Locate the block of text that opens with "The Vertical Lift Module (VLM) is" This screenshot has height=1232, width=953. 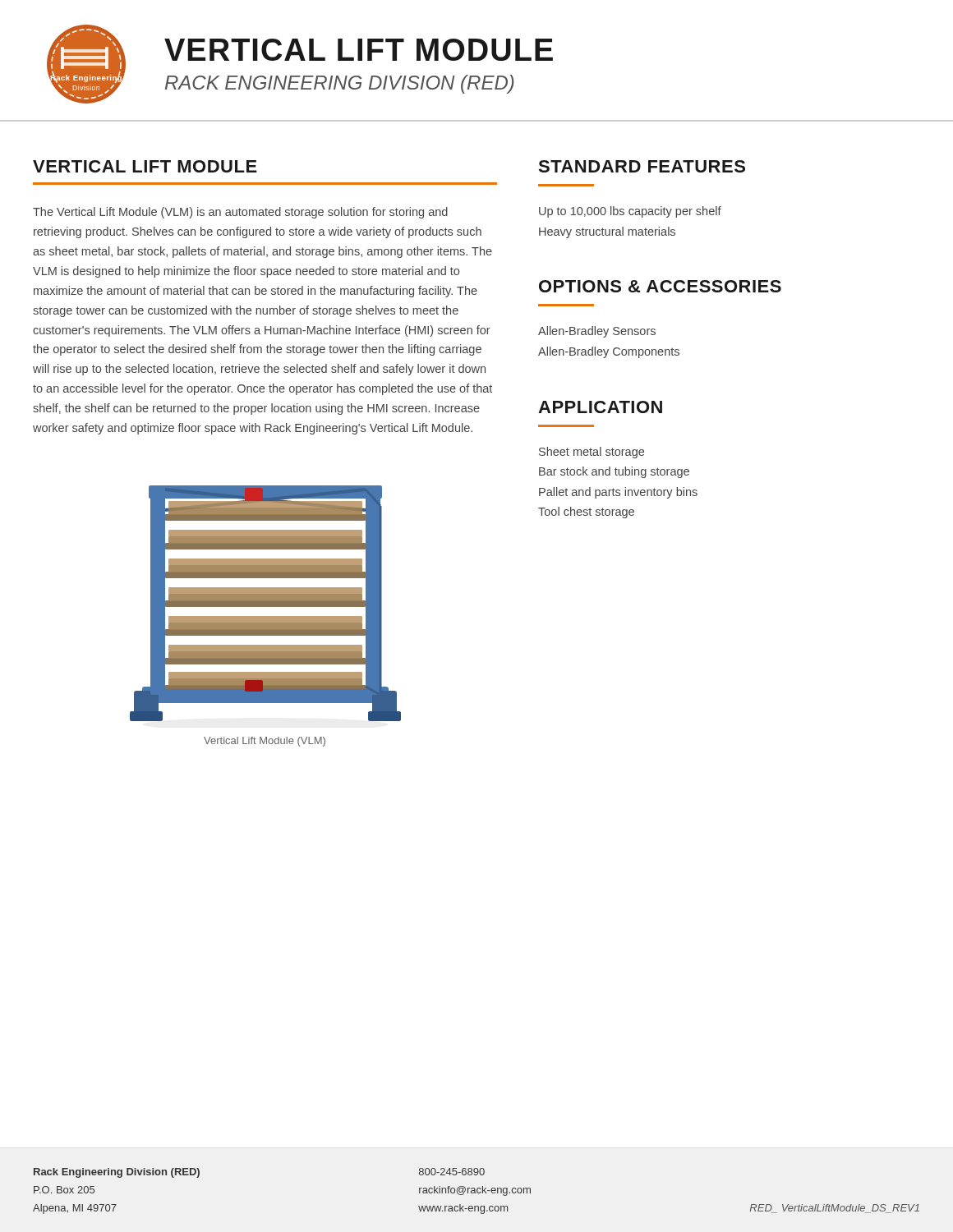263,320
